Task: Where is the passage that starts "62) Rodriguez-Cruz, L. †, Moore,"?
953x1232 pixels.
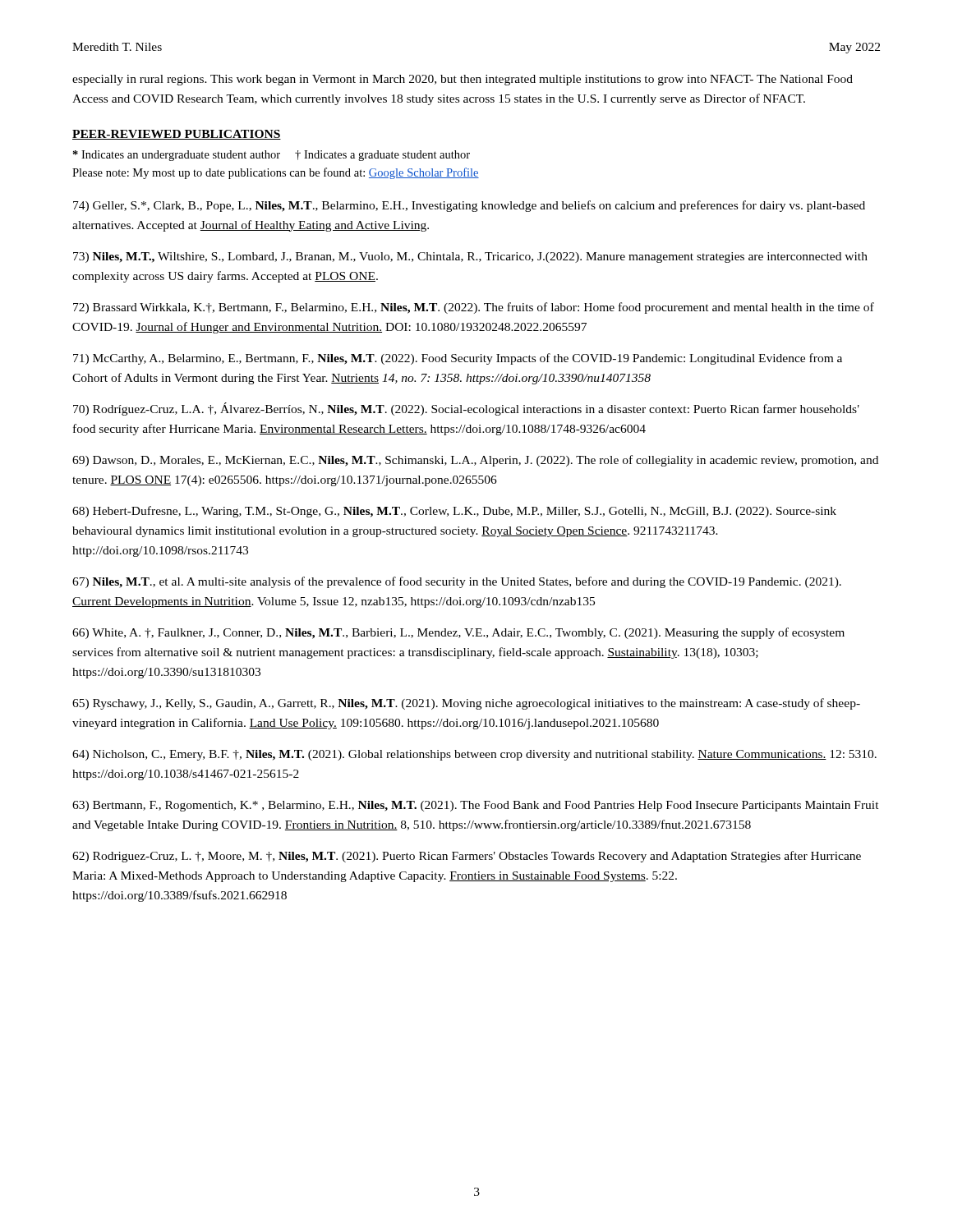Action: tap(467, 875)
